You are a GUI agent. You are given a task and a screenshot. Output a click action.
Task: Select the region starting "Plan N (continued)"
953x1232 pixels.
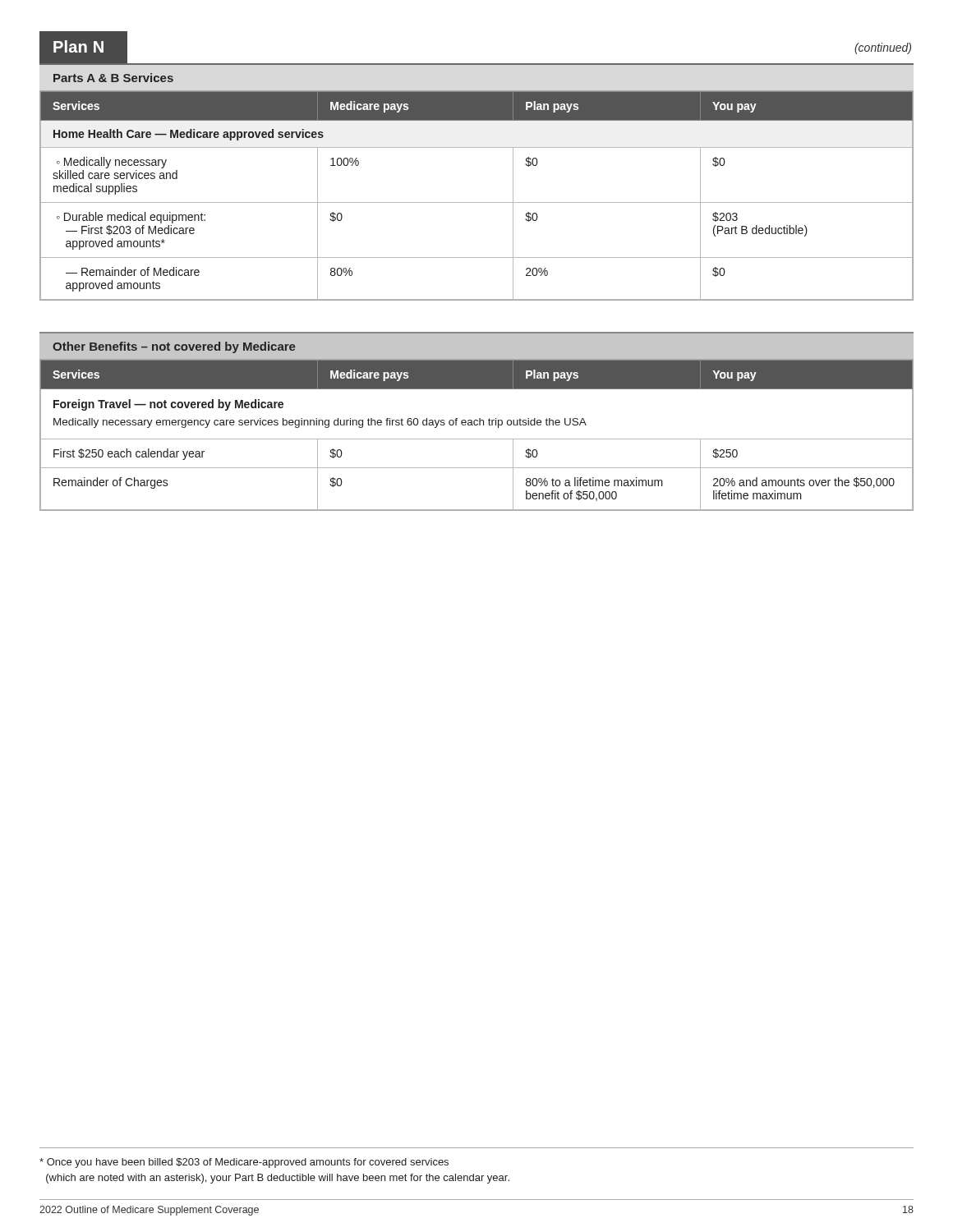tap(476, 47)
